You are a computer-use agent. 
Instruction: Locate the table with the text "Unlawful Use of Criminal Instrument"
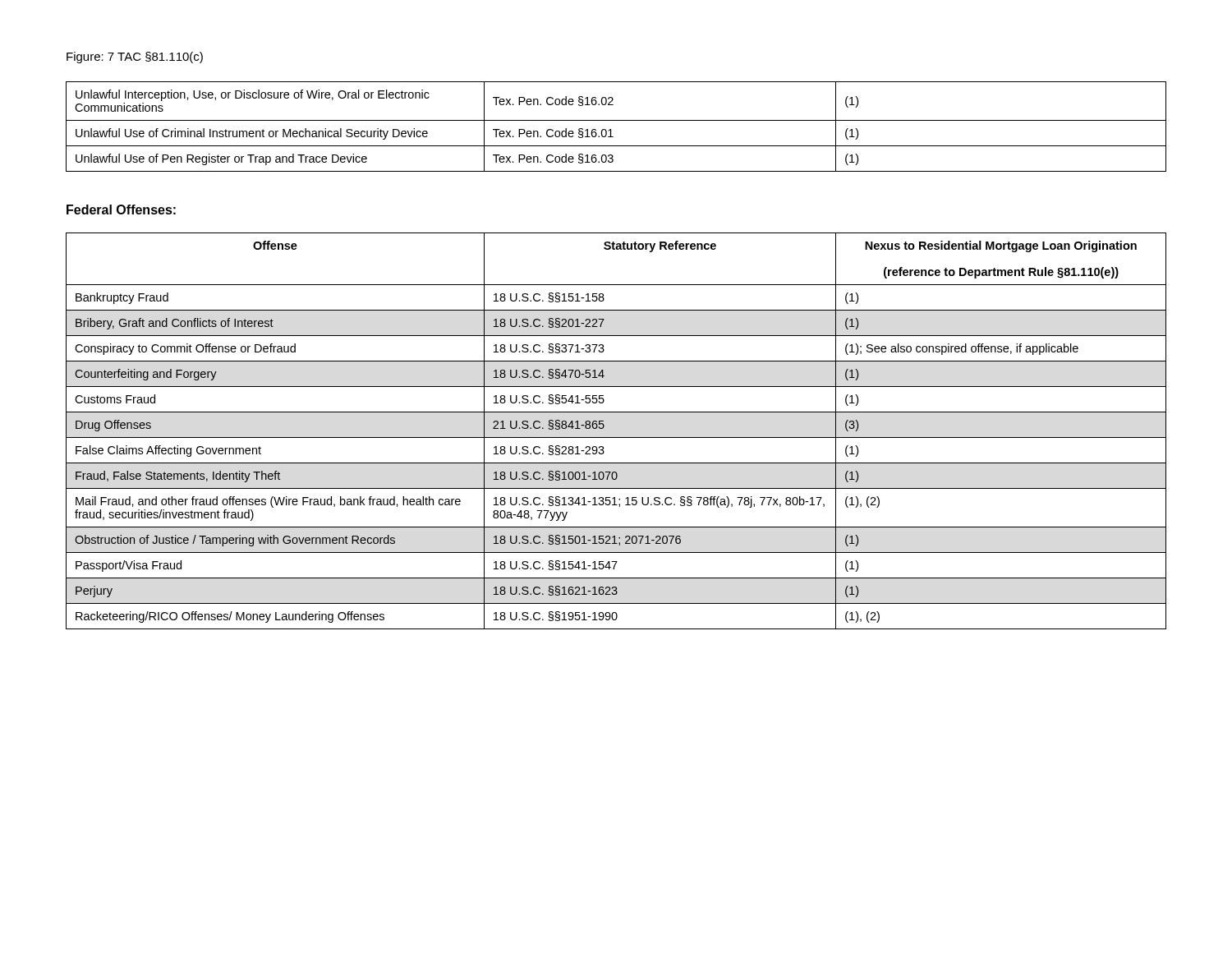pos(616,127)
